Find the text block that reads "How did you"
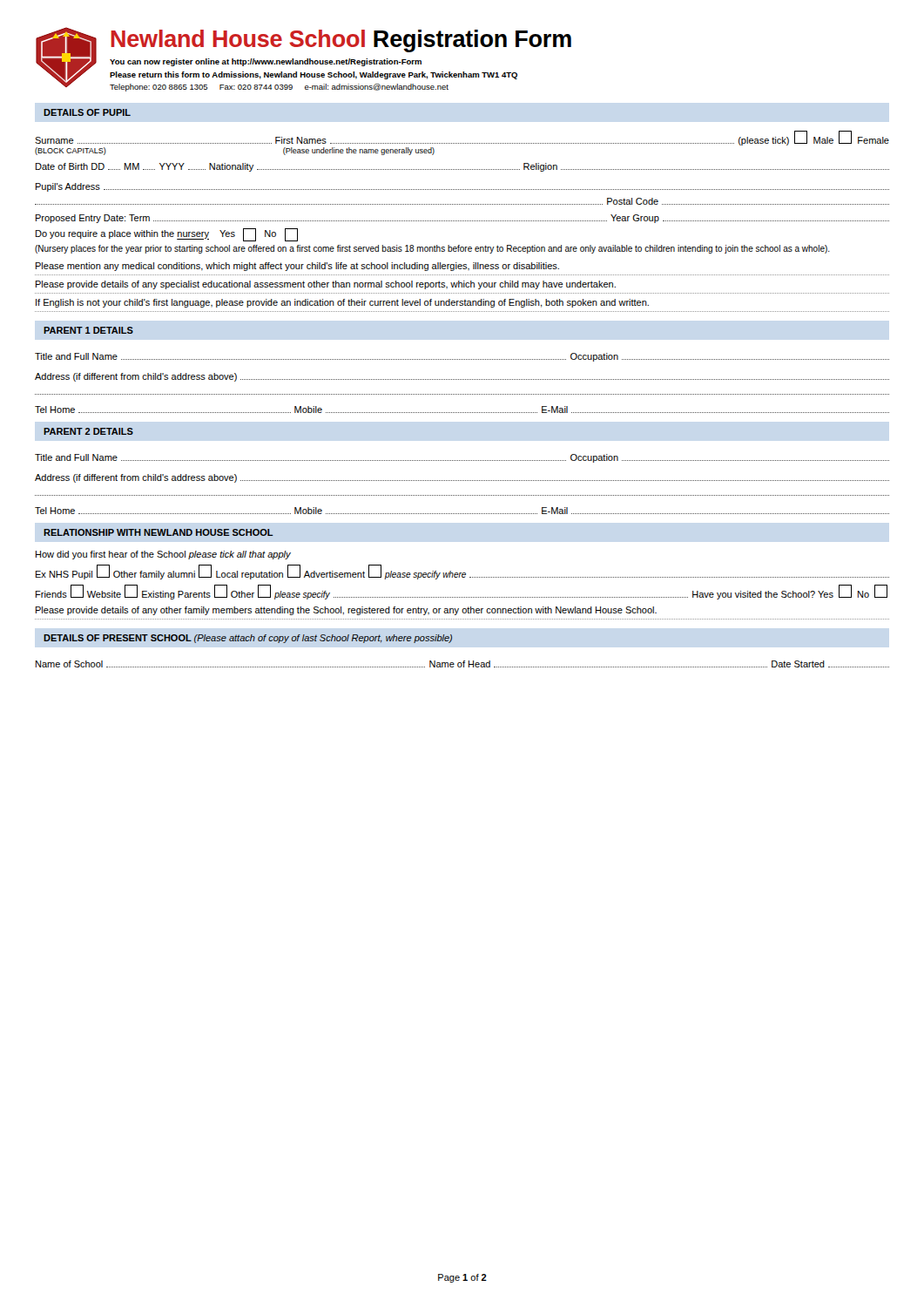Screen dimensions: 1307x924 163,554
